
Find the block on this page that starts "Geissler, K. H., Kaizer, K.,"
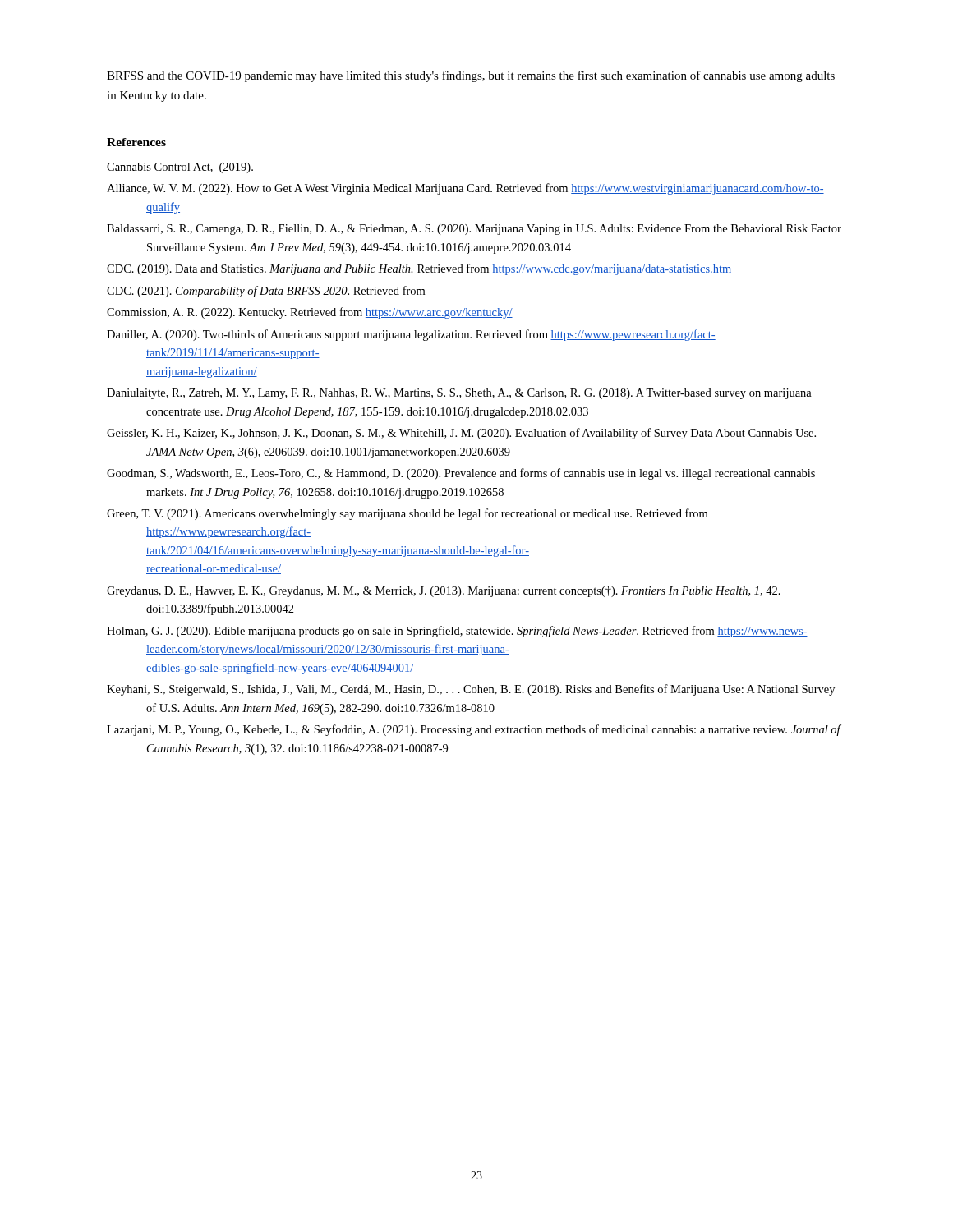(x=462, y=442)
